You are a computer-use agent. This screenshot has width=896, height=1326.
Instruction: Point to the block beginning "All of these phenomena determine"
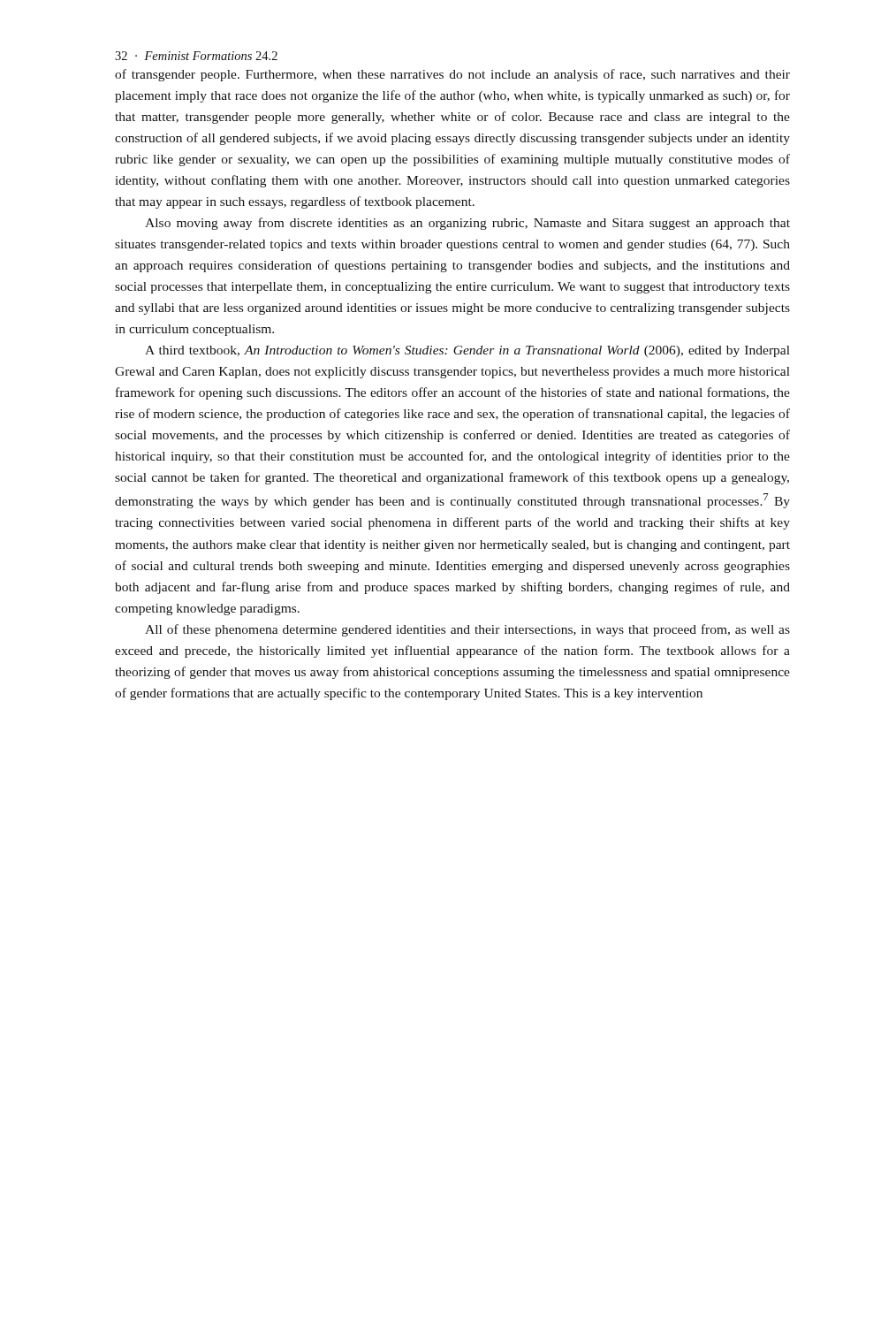(x=452, y=661)
